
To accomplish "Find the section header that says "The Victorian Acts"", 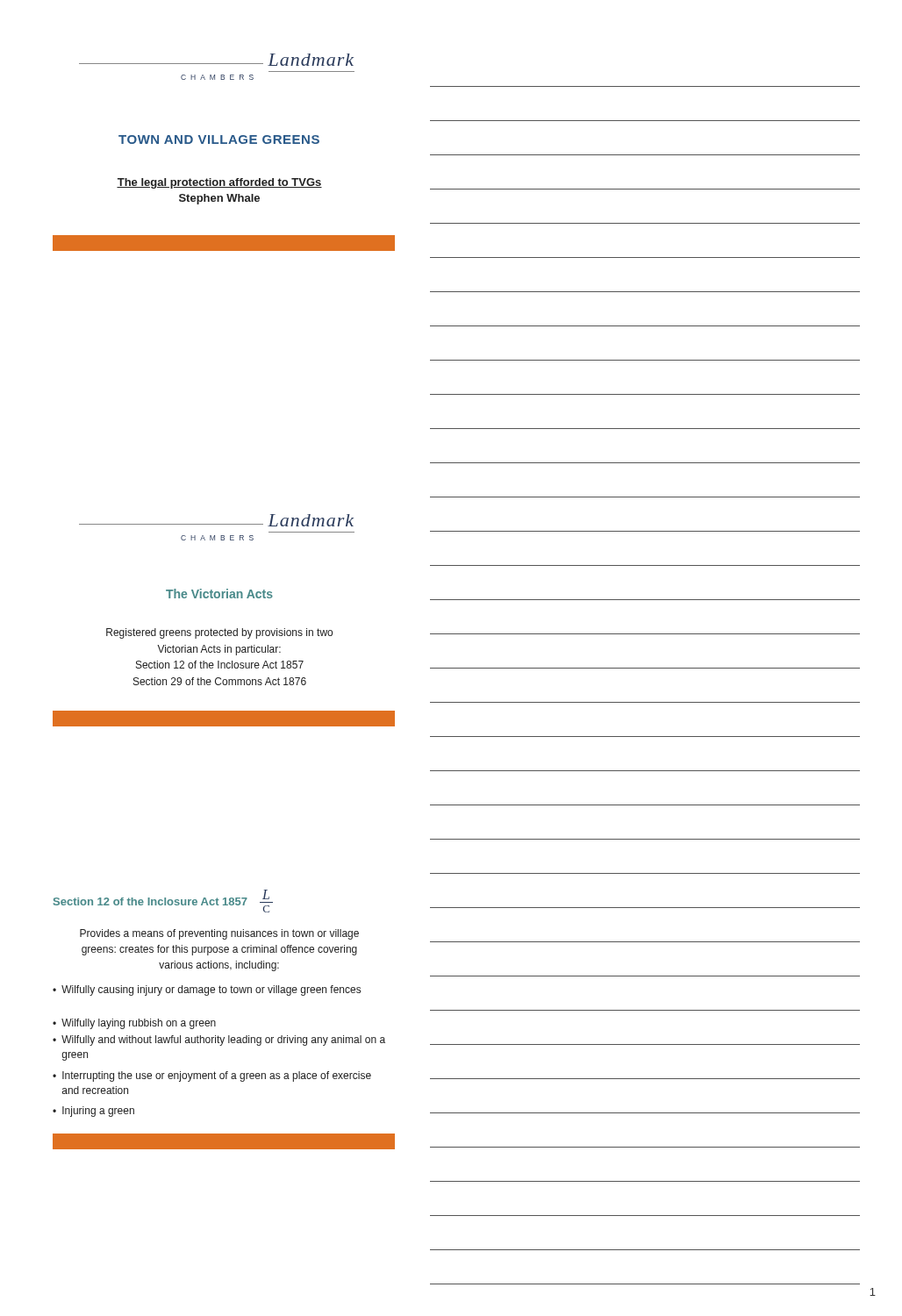I will (219, 594).
